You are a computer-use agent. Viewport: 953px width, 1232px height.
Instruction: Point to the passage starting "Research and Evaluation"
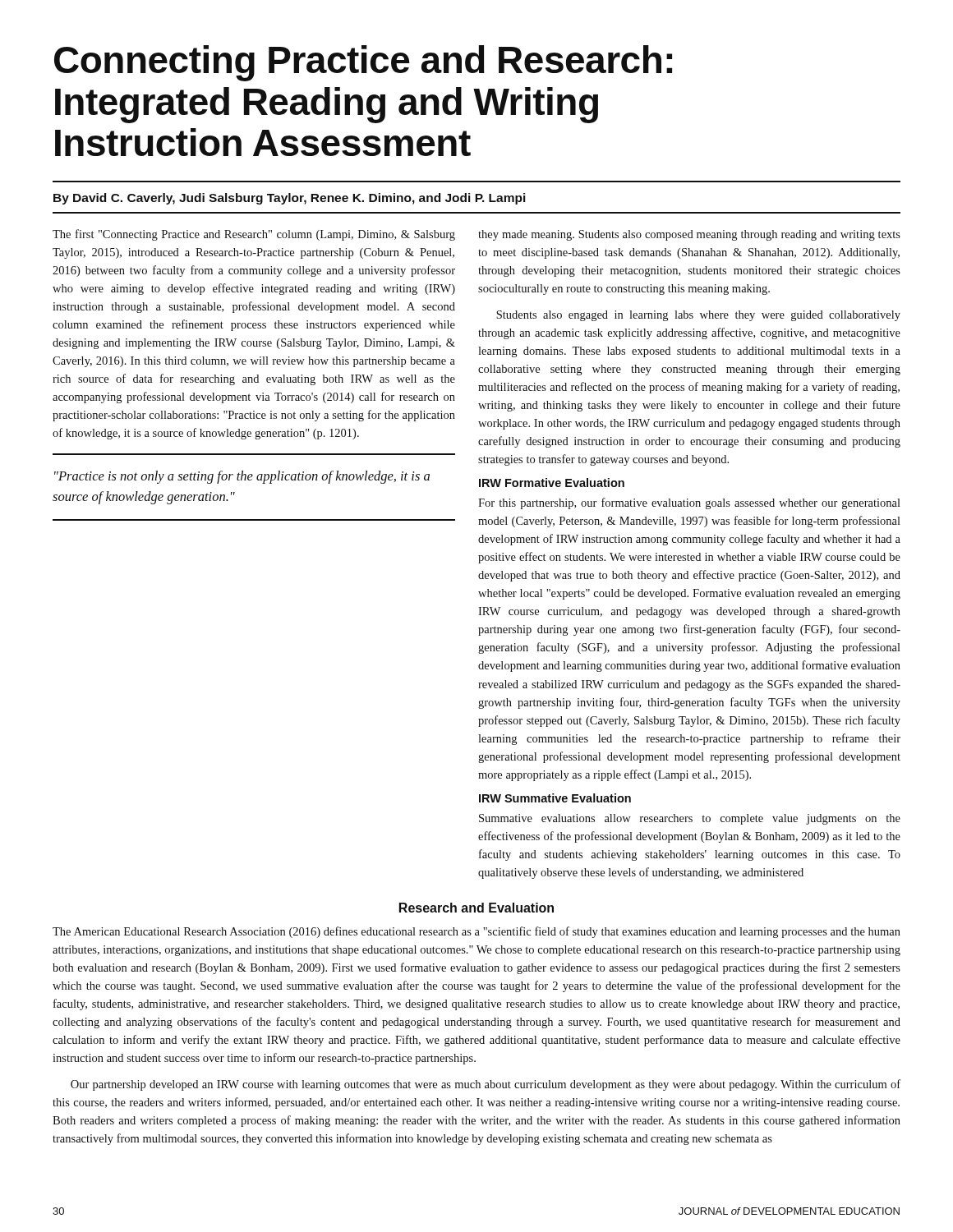476,908
